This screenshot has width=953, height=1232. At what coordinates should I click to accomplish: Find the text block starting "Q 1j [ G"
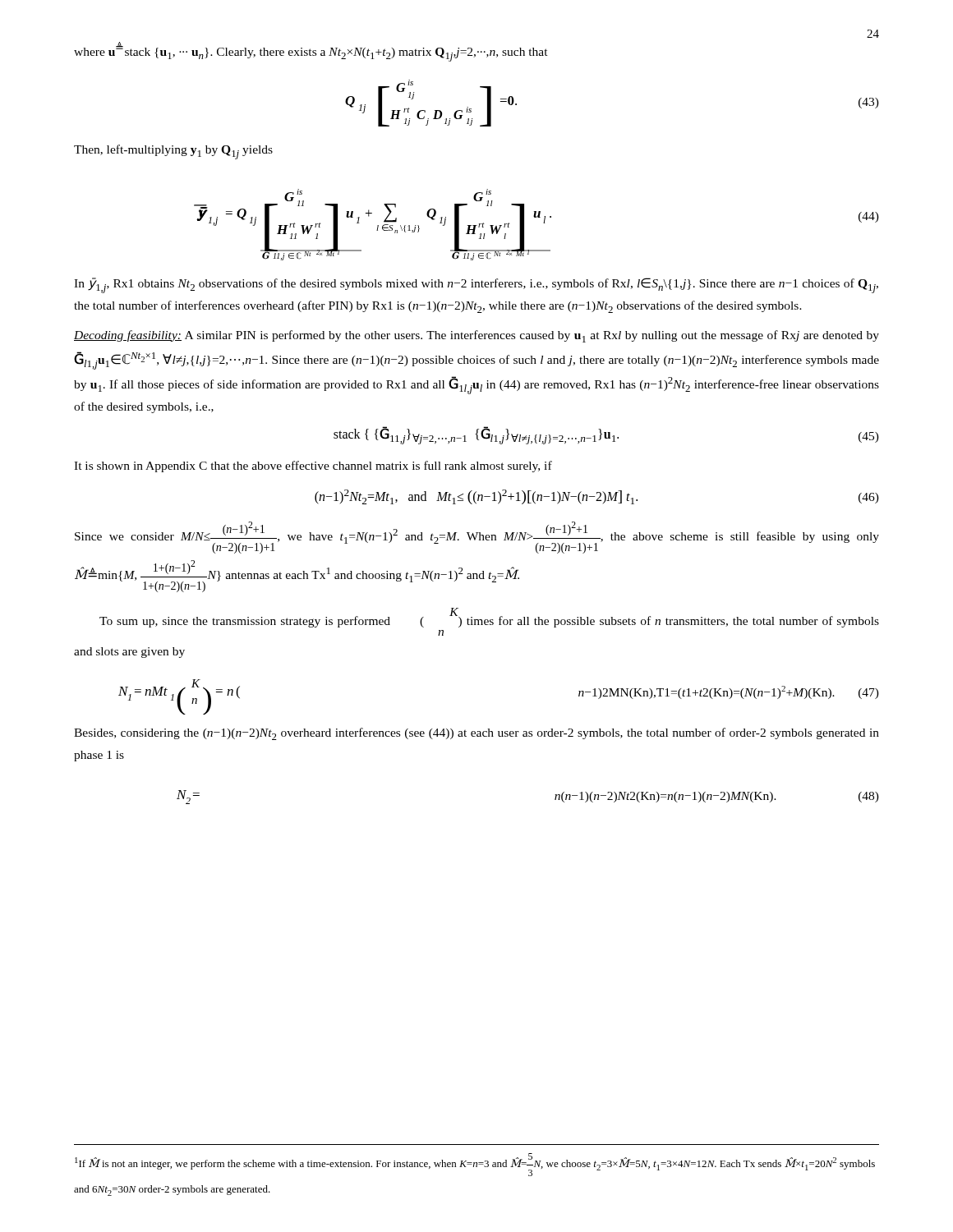point(405,109)
